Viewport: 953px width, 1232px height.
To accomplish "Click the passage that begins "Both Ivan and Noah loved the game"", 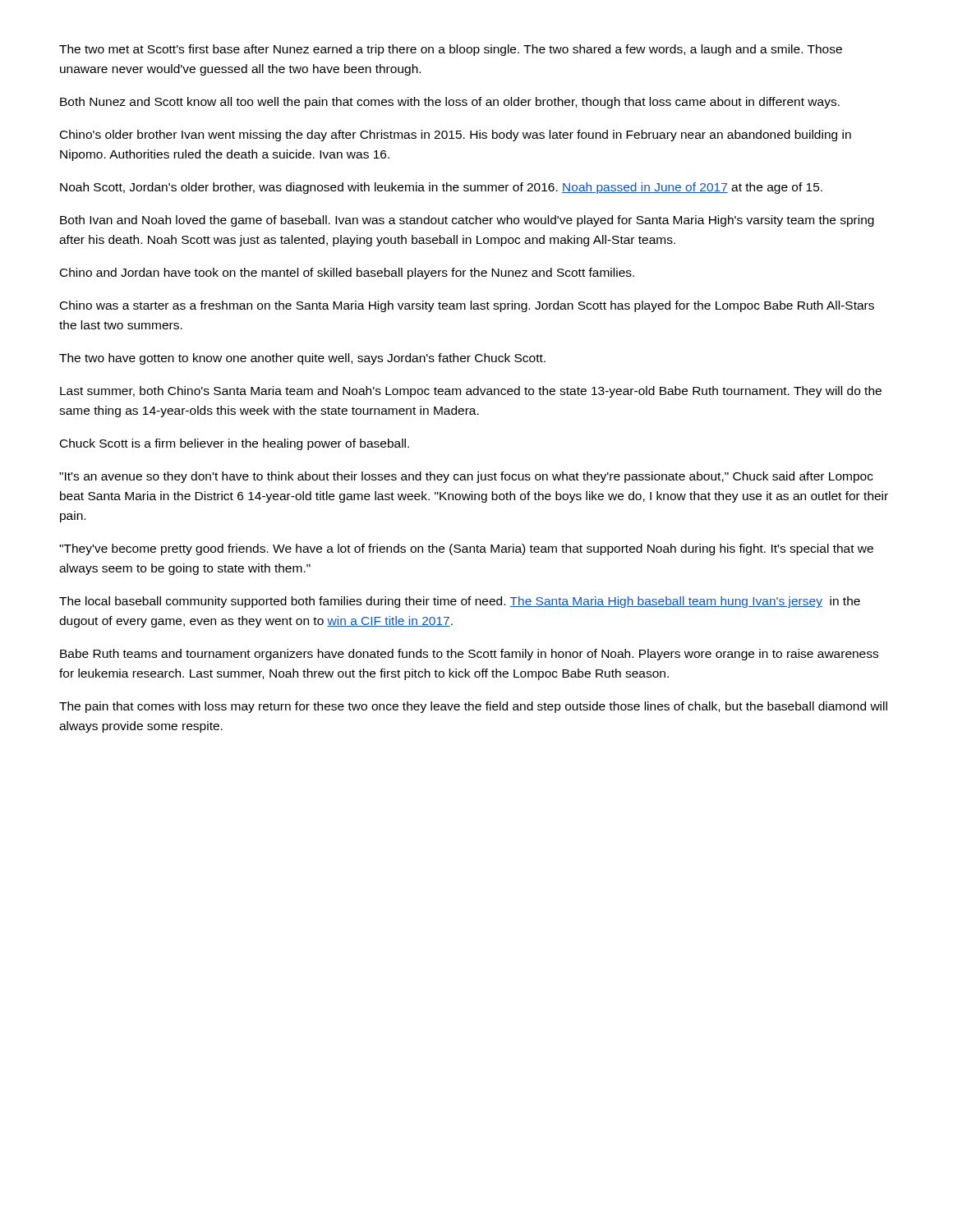I will [x=467, y=230].
